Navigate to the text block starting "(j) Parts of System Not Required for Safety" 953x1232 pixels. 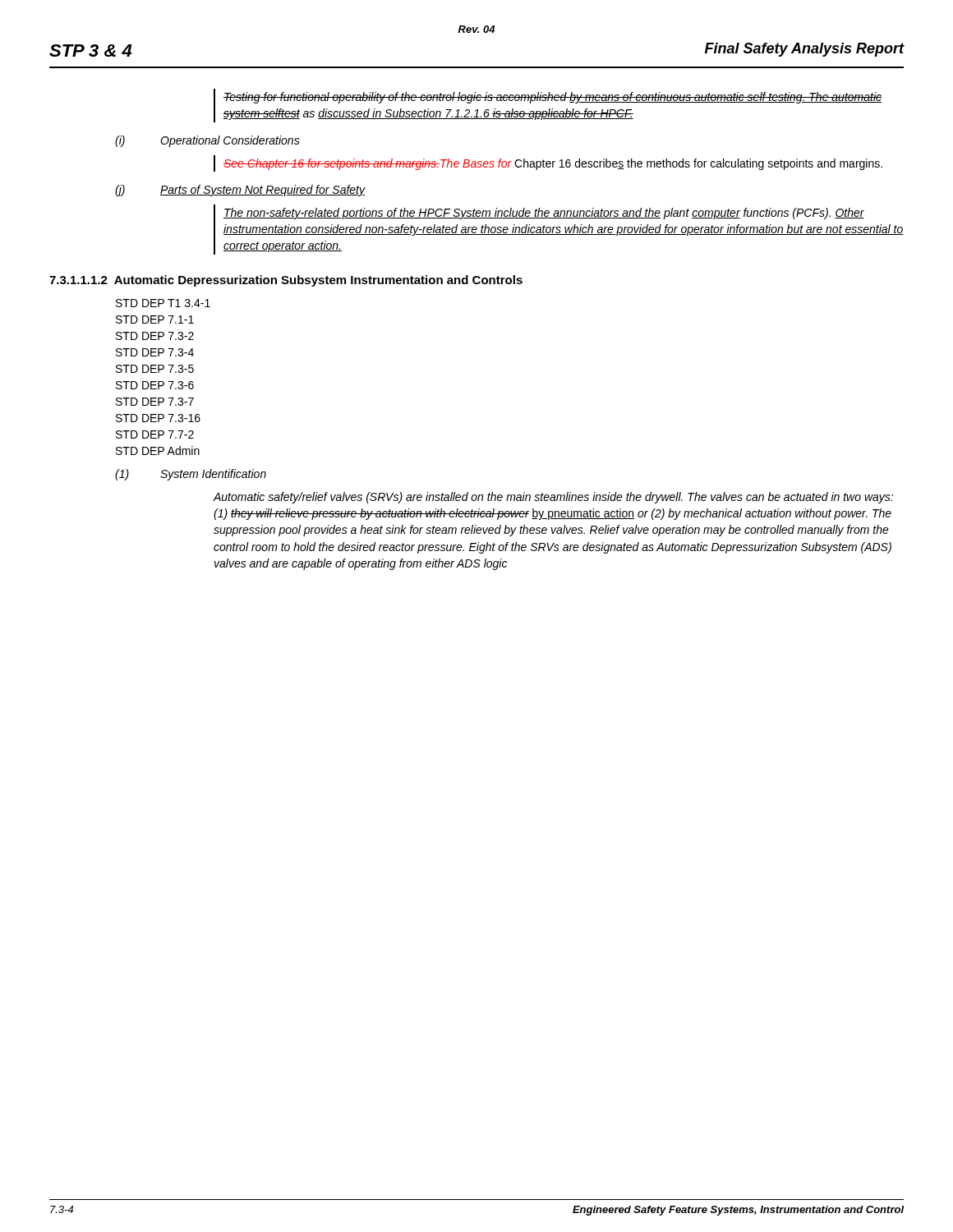tap(240, 190)
